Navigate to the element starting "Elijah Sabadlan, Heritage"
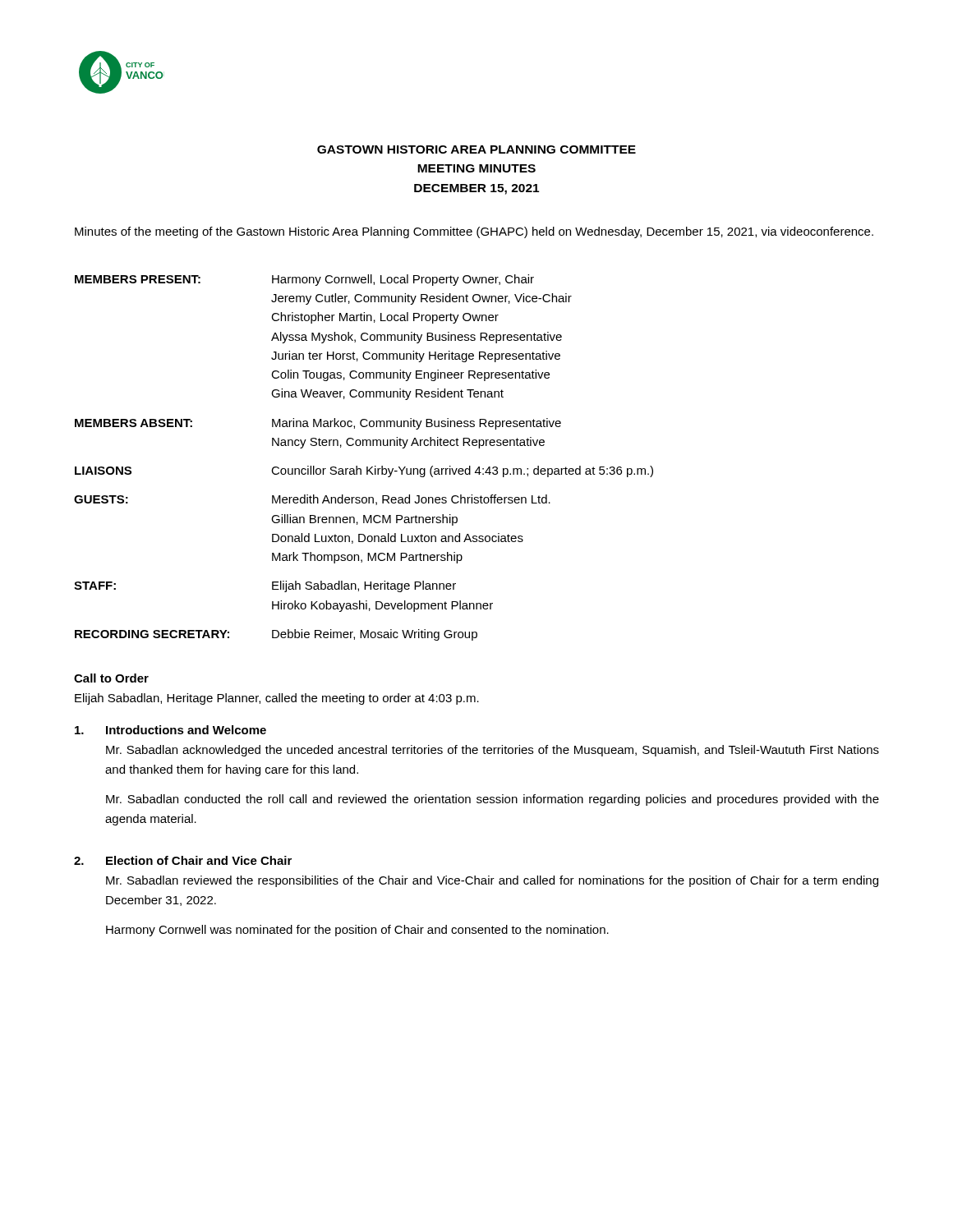This screenshot has height=1232, width=953. (x=277, y=698)
